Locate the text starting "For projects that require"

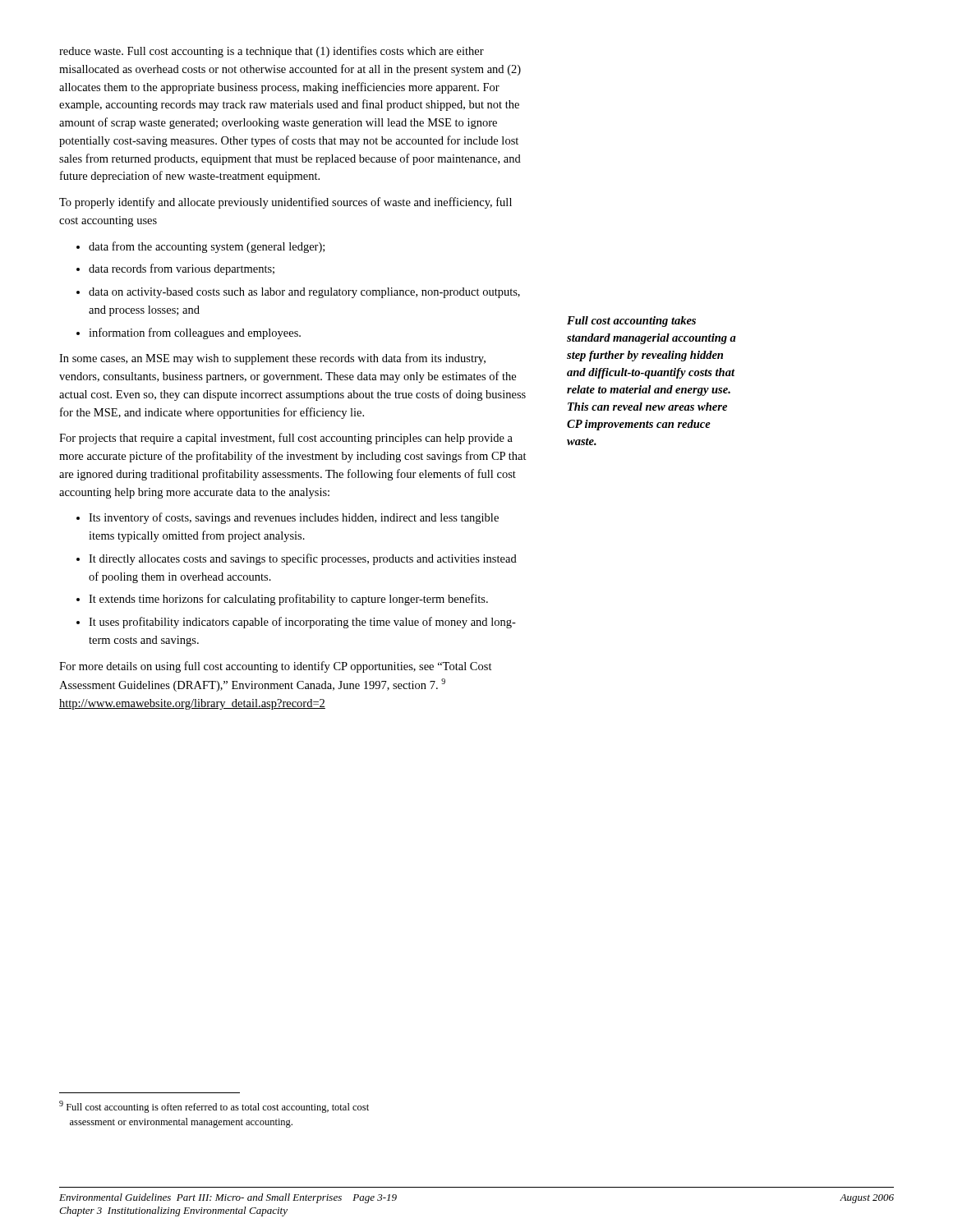293,465
